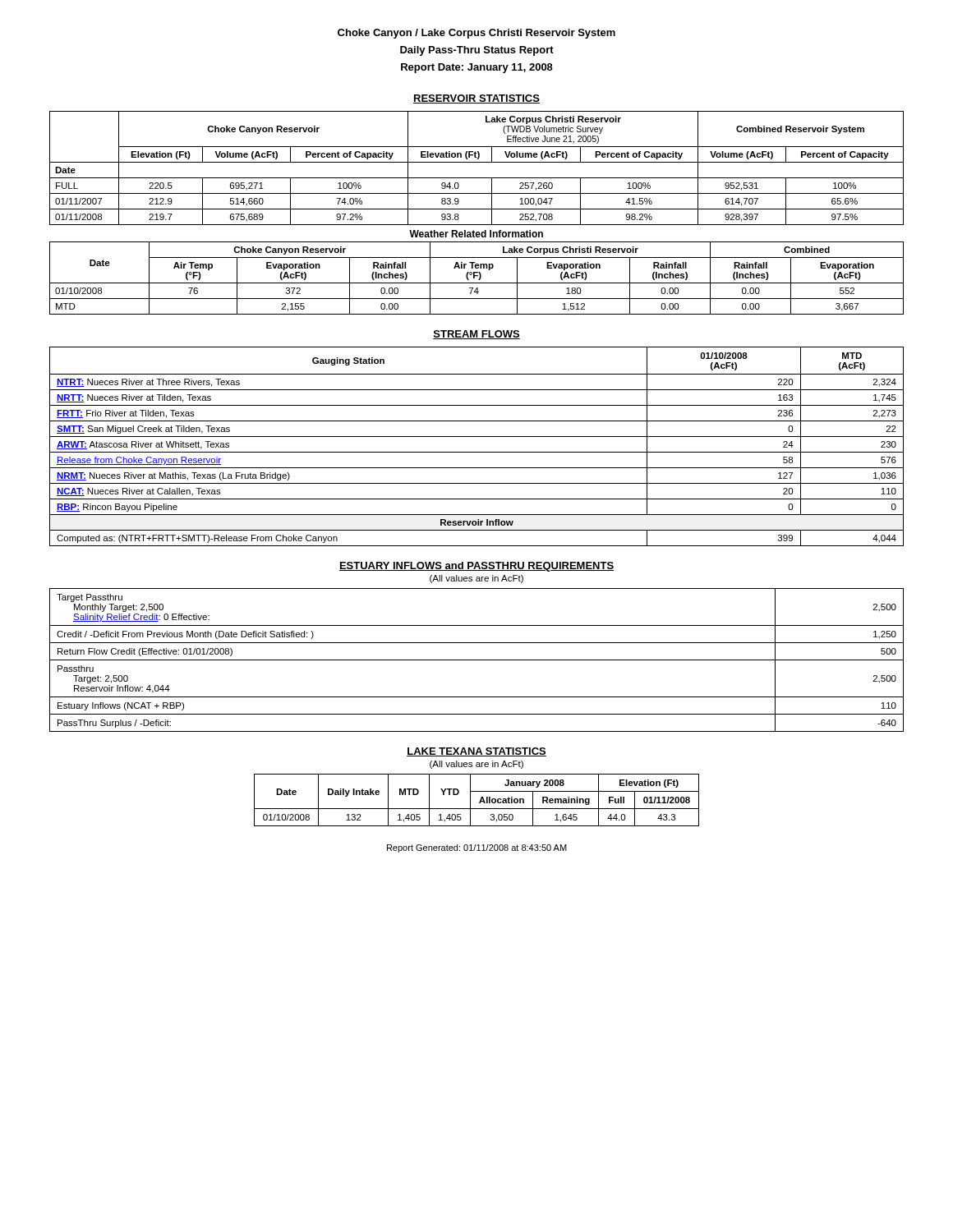Image resolution: width=953 pixels, height=1232 pixels.
Task: Click on the table containing "01/10/2008 (AcFt)"
Action: (x=476, y=447)
